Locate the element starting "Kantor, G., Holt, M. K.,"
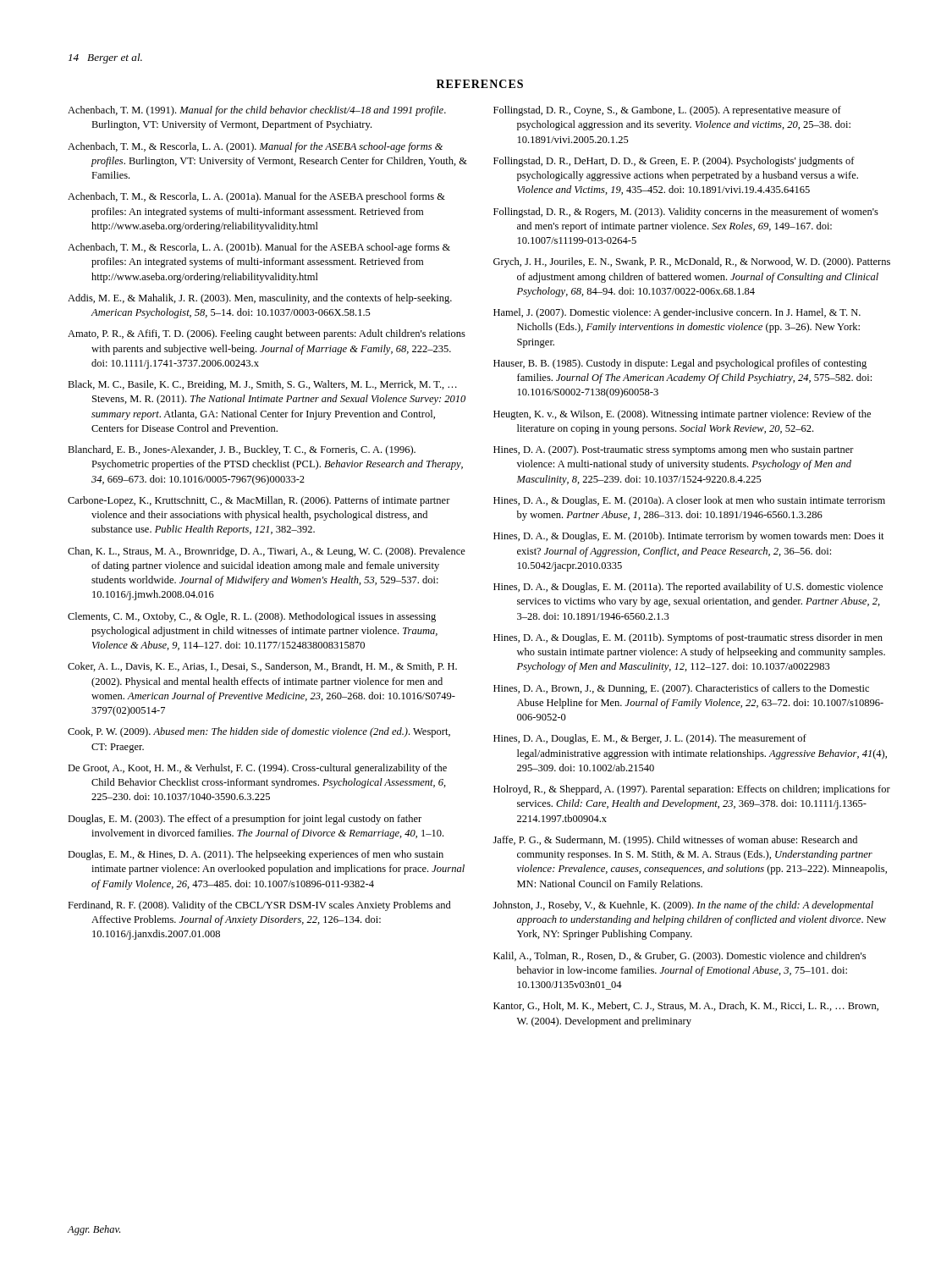 point(686,1013)
